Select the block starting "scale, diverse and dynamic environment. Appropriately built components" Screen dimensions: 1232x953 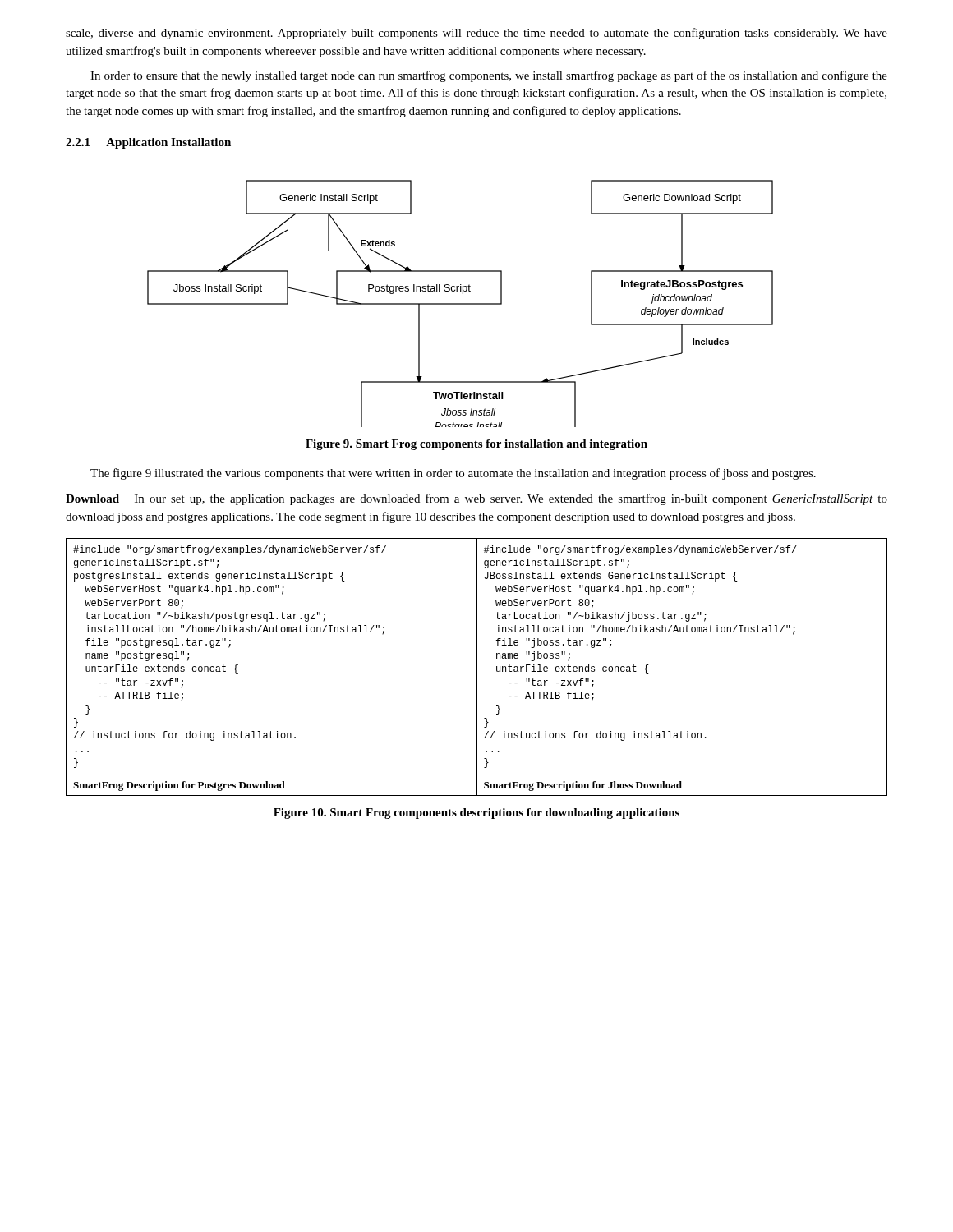(x=476, y=73)
